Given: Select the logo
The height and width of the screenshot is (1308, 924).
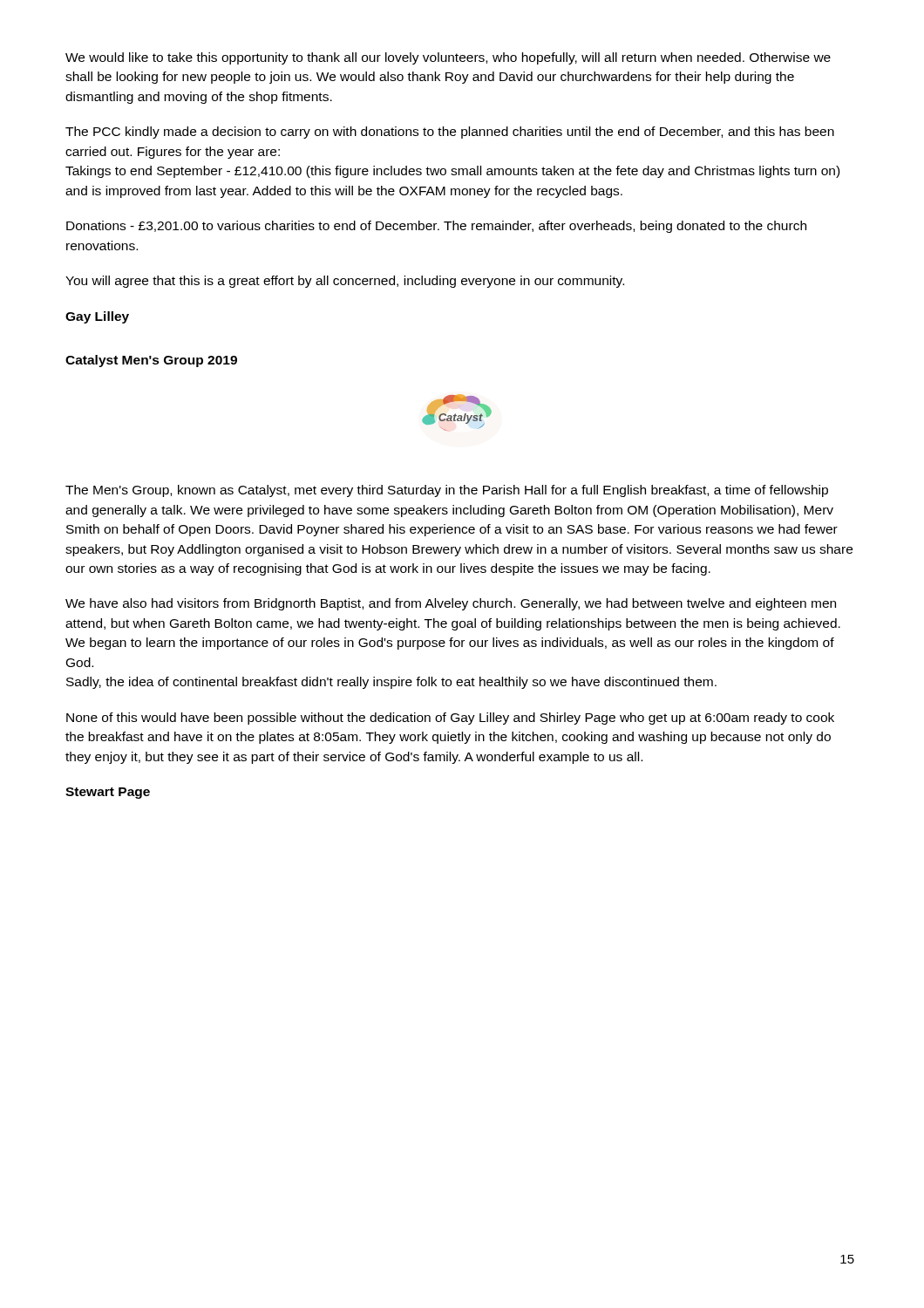Looking at the screenshot, I should click(460, 424).
